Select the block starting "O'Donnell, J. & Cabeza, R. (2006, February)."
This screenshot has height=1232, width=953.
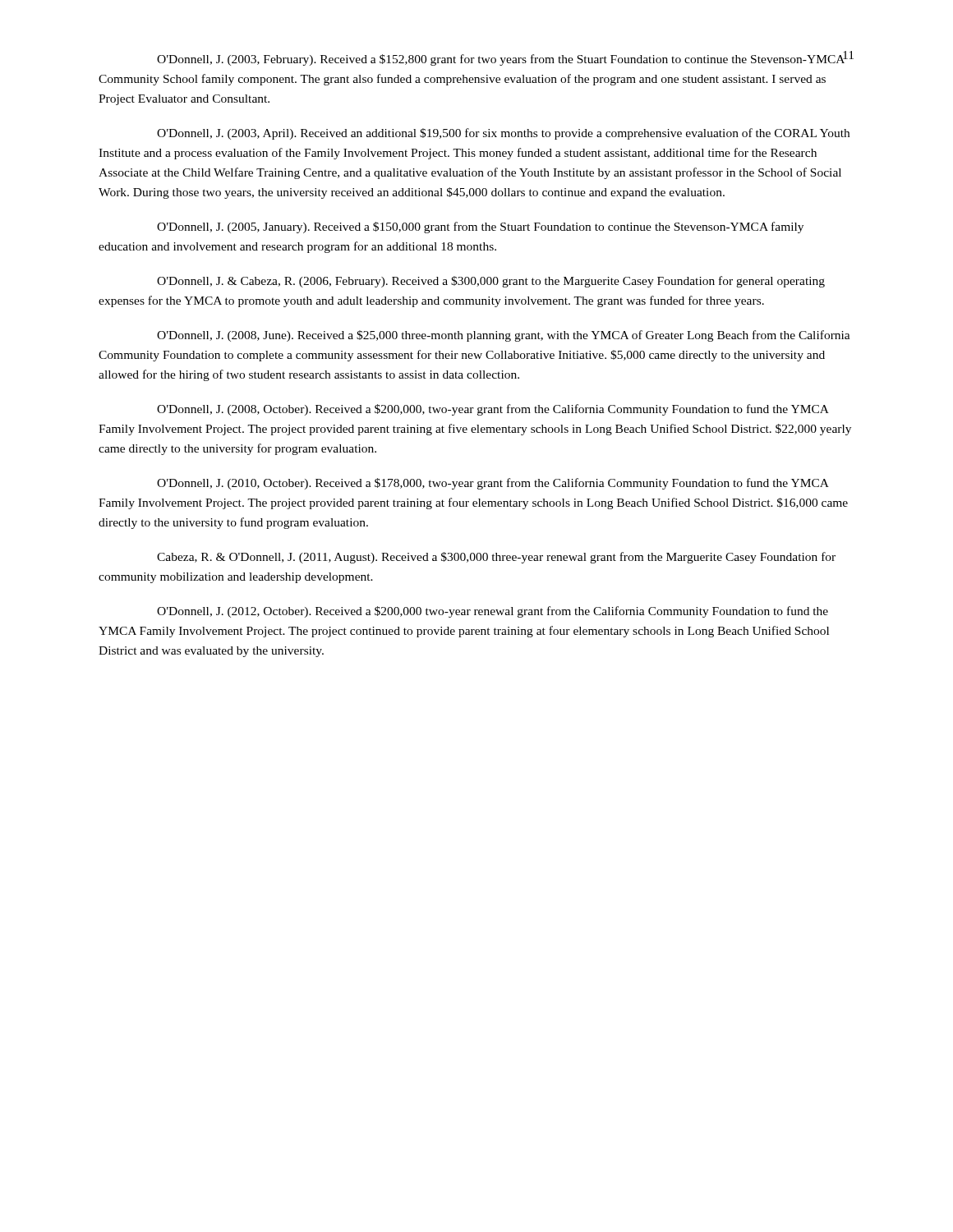476,291
